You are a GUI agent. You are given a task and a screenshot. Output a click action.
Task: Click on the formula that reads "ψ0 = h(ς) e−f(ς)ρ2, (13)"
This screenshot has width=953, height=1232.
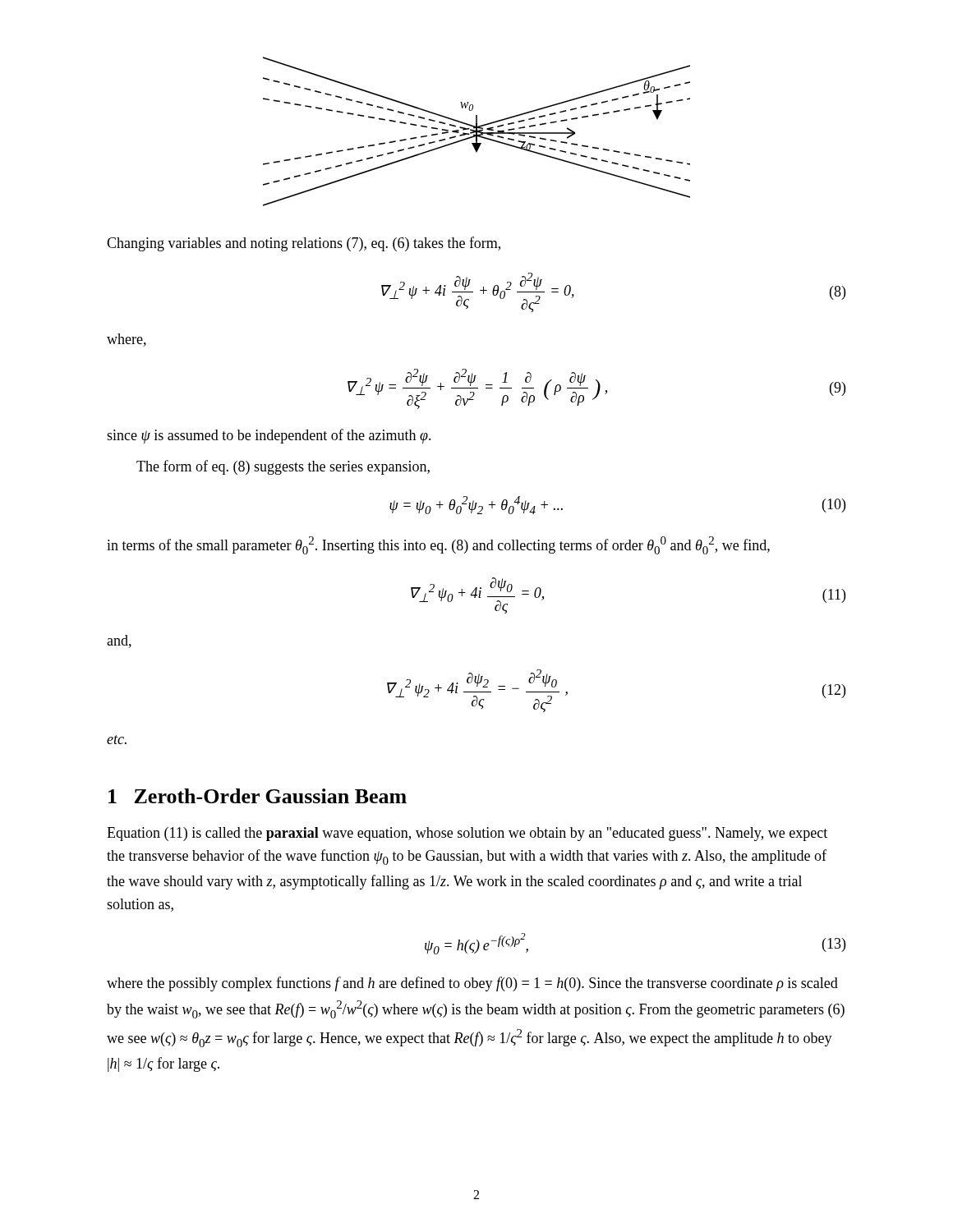pos(472,943)
